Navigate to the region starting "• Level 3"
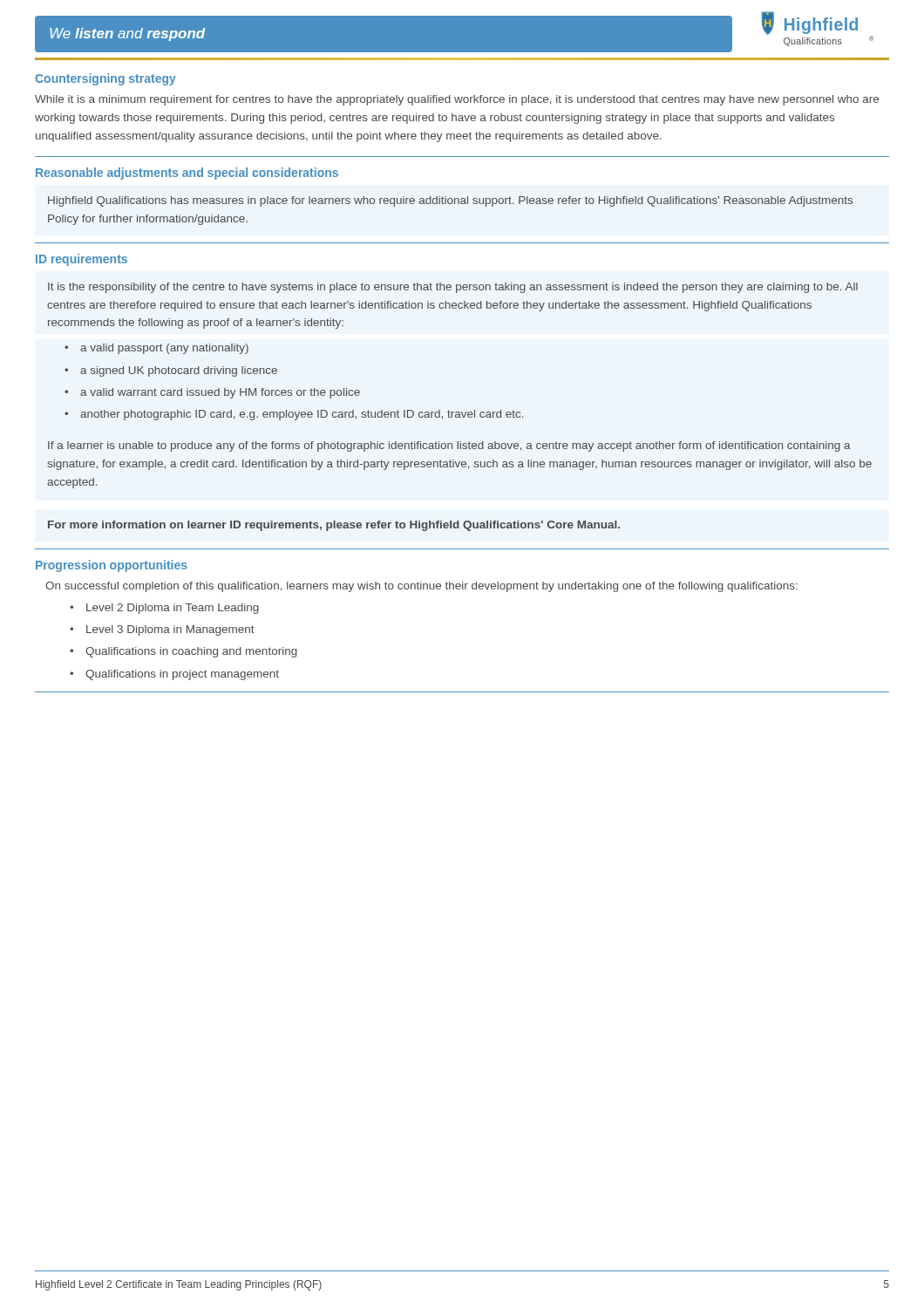 [162, 630]
